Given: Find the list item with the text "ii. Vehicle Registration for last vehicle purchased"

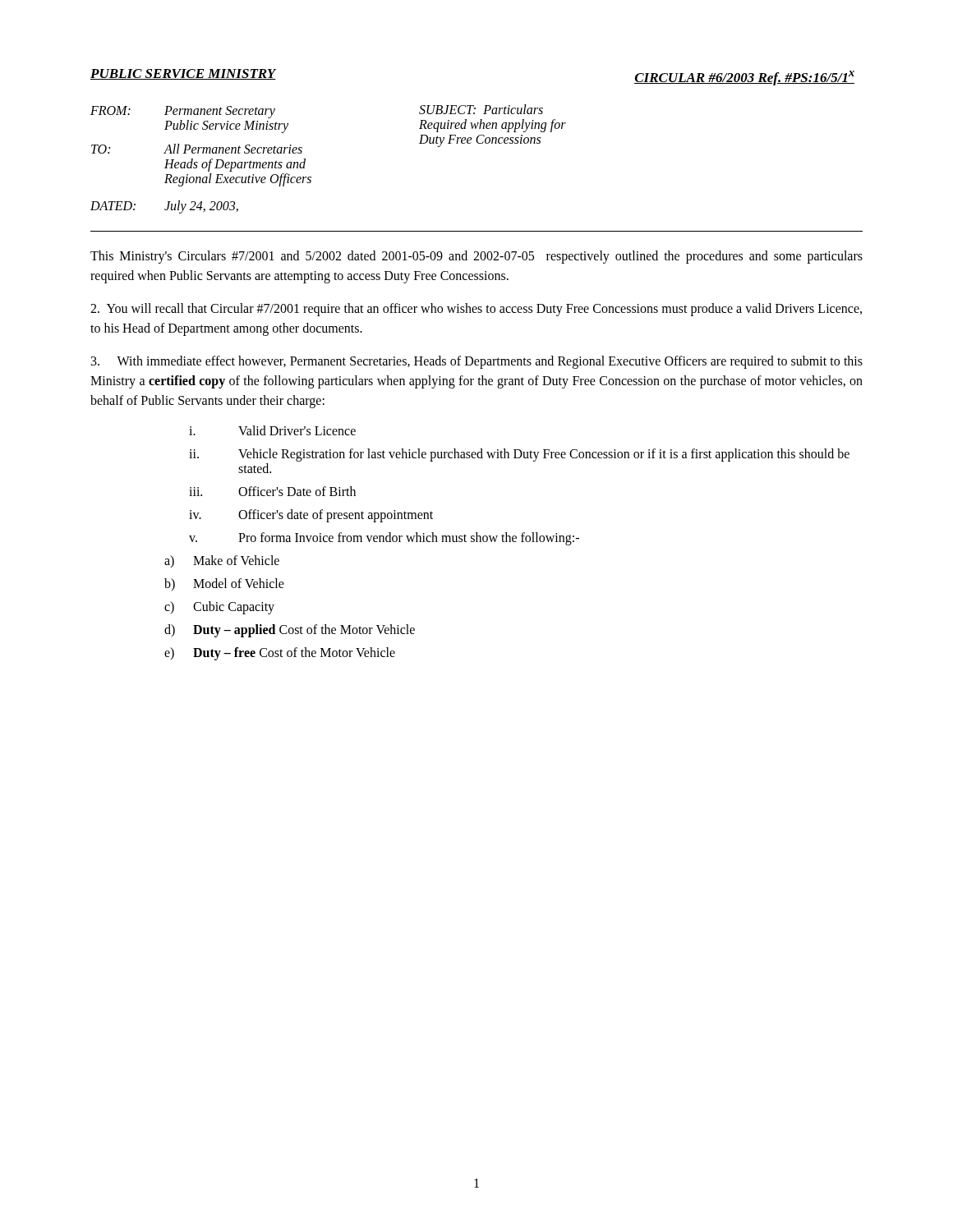Looking at the screenshot, I should (526, 461).
